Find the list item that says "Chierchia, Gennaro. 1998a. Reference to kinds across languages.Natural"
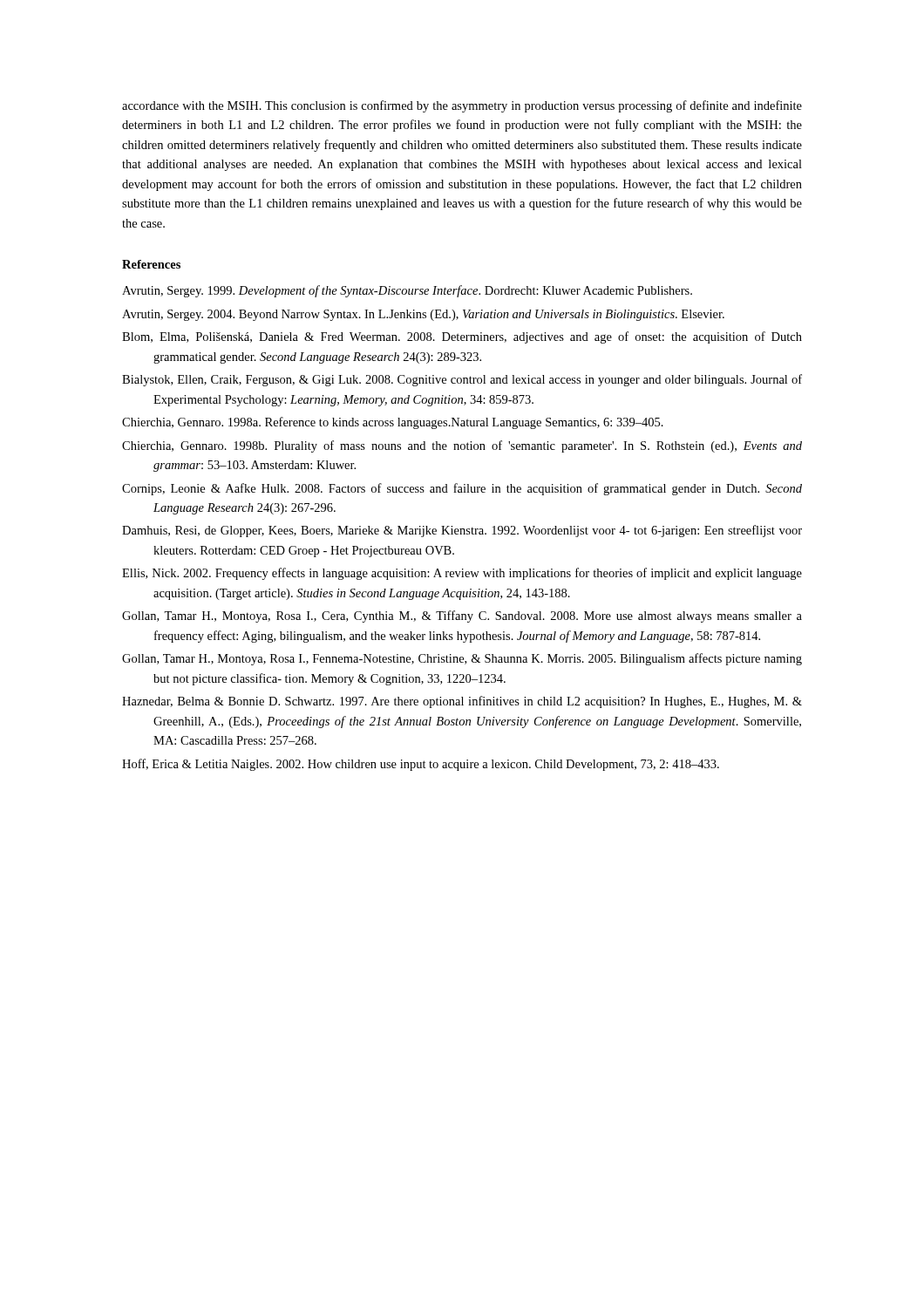The image size is (924, 1308). pos(393,422)
